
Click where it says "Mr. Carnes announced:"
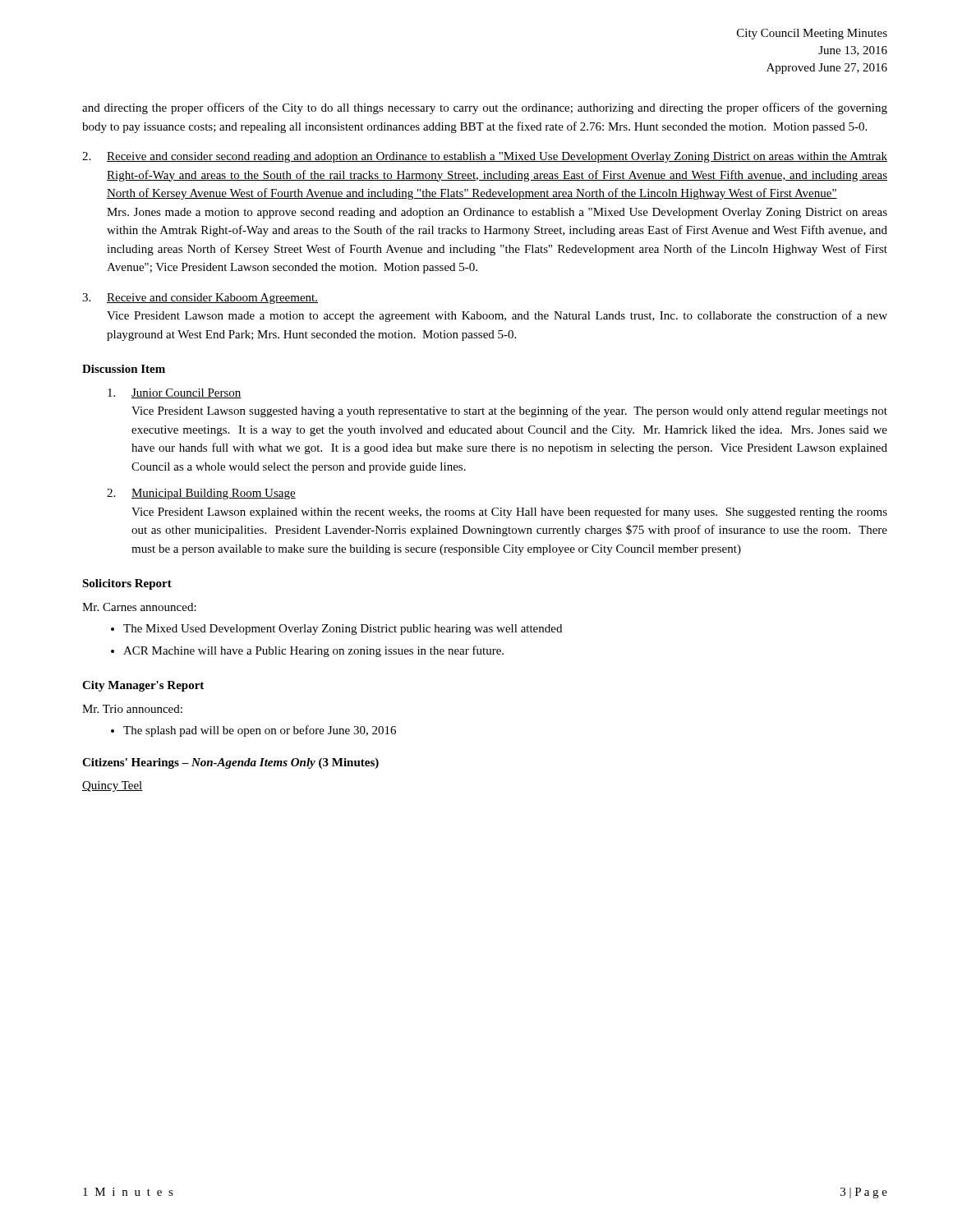tap(139, 607)
